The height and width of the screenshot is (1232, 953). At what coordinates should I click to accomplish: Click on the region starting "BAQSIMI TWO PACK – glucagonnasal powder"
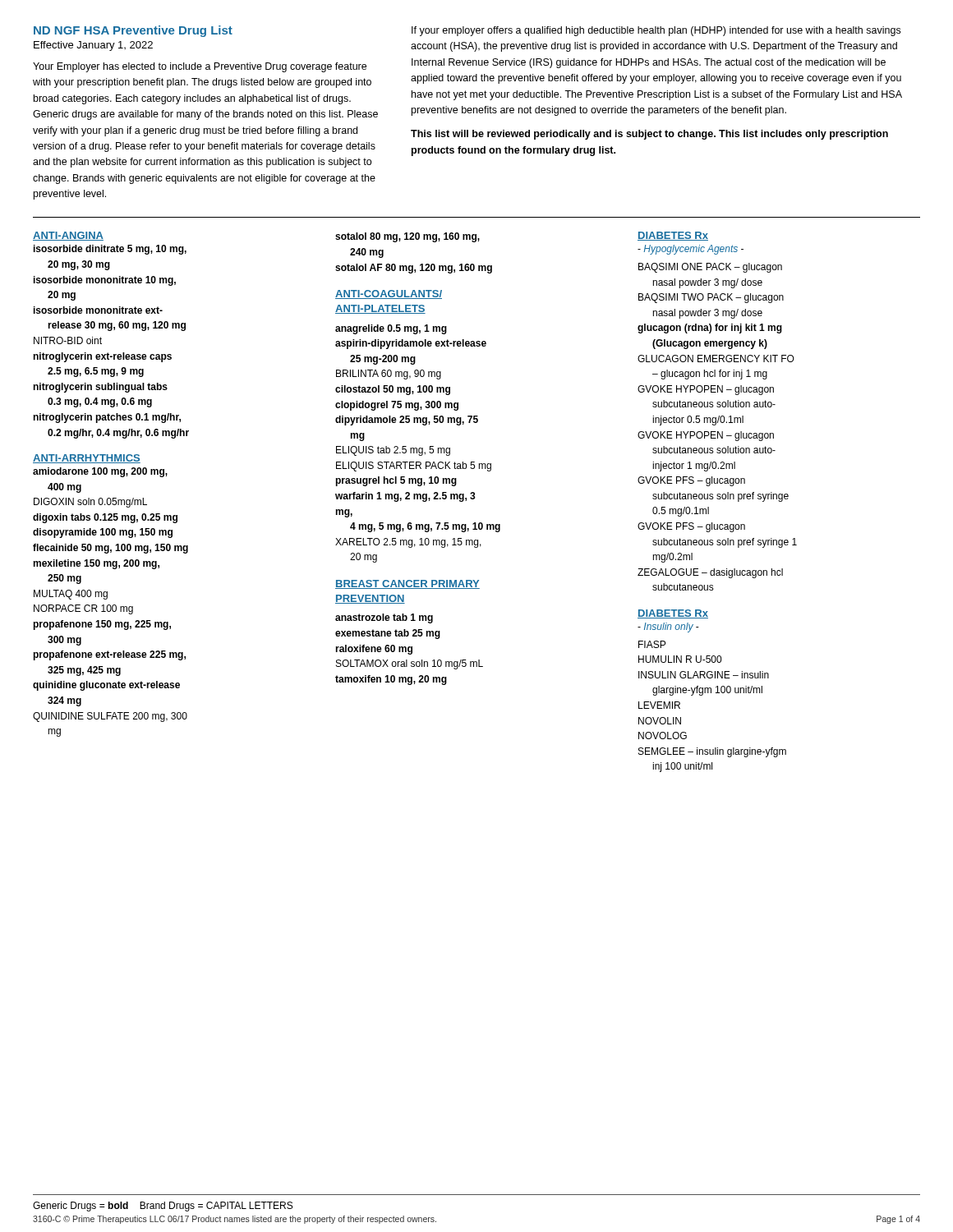(711, 305)
